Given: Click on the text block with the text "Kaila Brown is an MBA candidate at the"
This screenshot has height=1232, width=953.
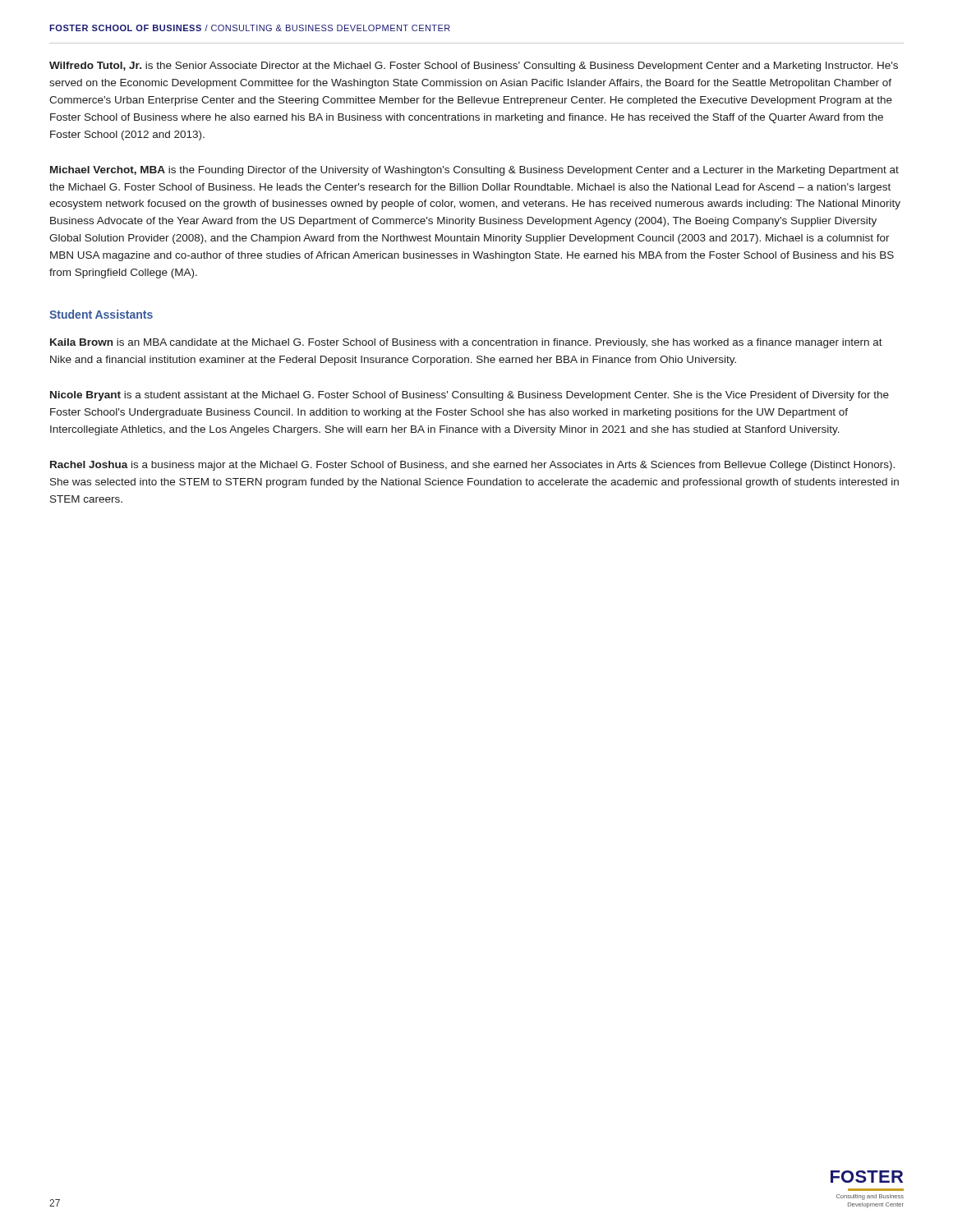Looking at the screenshot, I should (466, 351).
